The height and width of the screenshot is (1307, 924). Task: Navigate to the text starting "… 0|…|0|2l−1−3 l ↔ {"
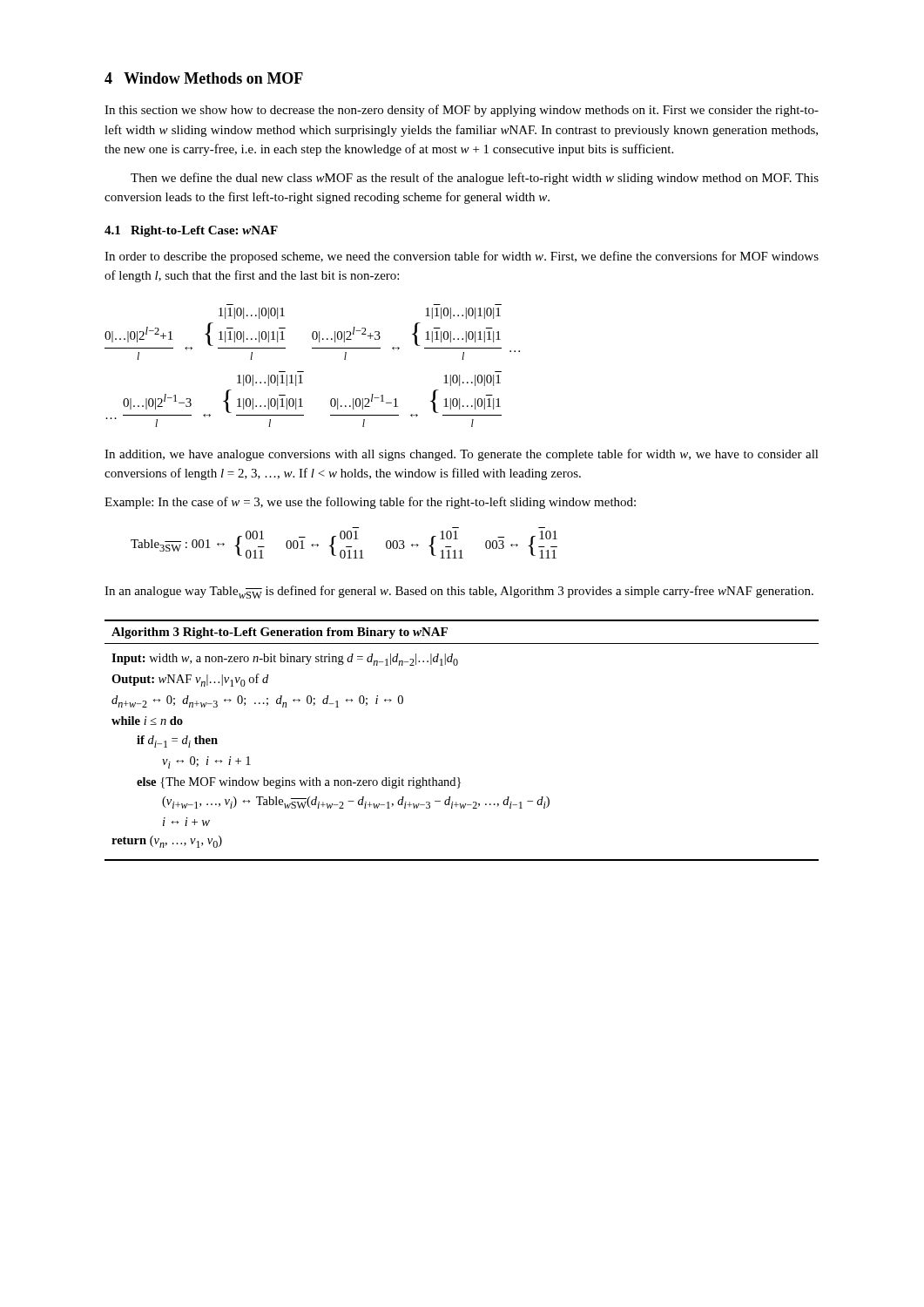click(x=303, y=400)
